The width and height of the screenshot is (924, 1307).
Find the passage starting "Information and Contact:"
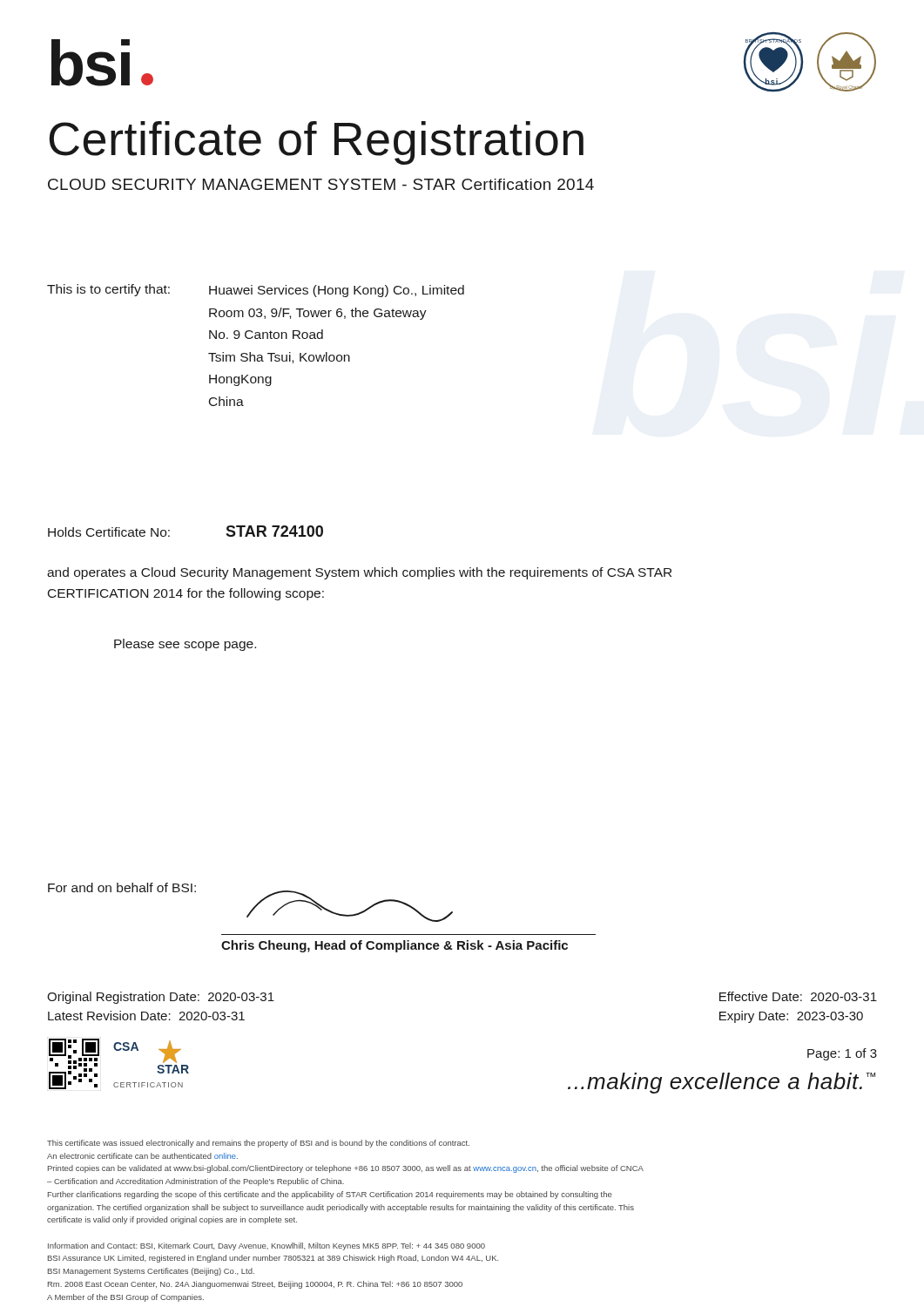tap(273, 1271)
